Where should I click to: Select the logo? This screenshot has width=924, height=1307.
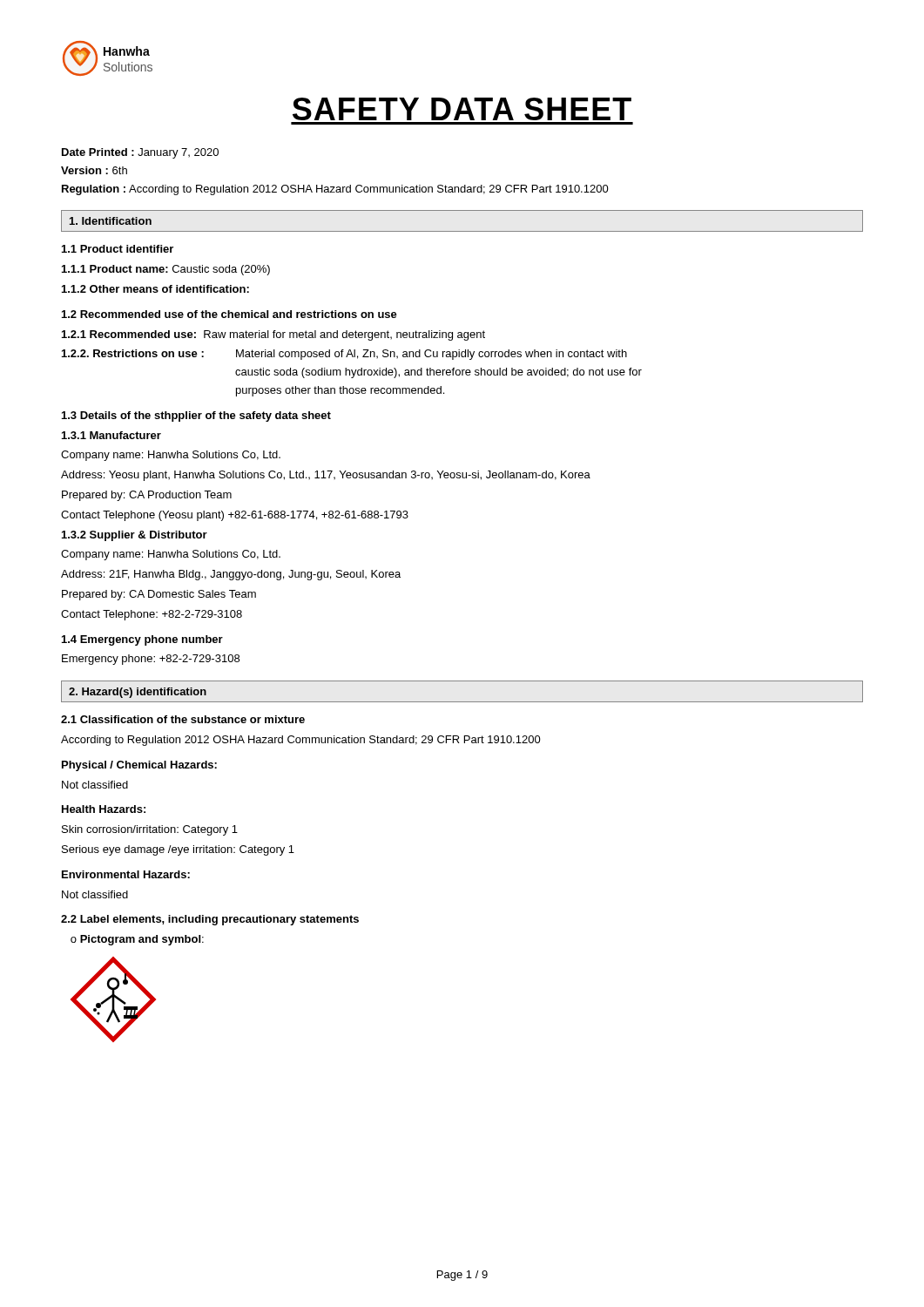pyautogui.click(x=462, y=59)
